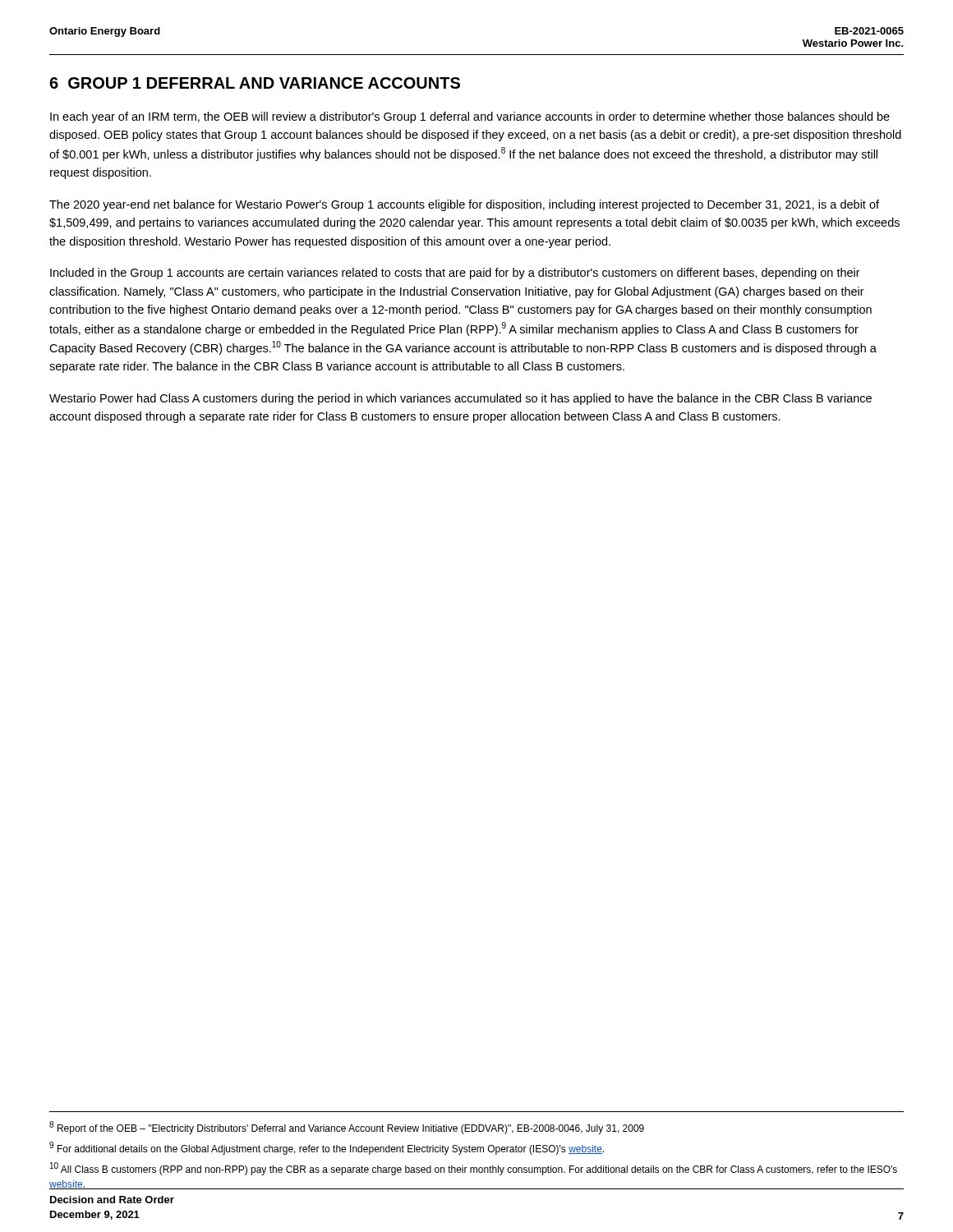Navigate to the passage starting "Westario Power had Class A customers"
The width and height of the screenshot is (953, 1232).
pos(461,407)
